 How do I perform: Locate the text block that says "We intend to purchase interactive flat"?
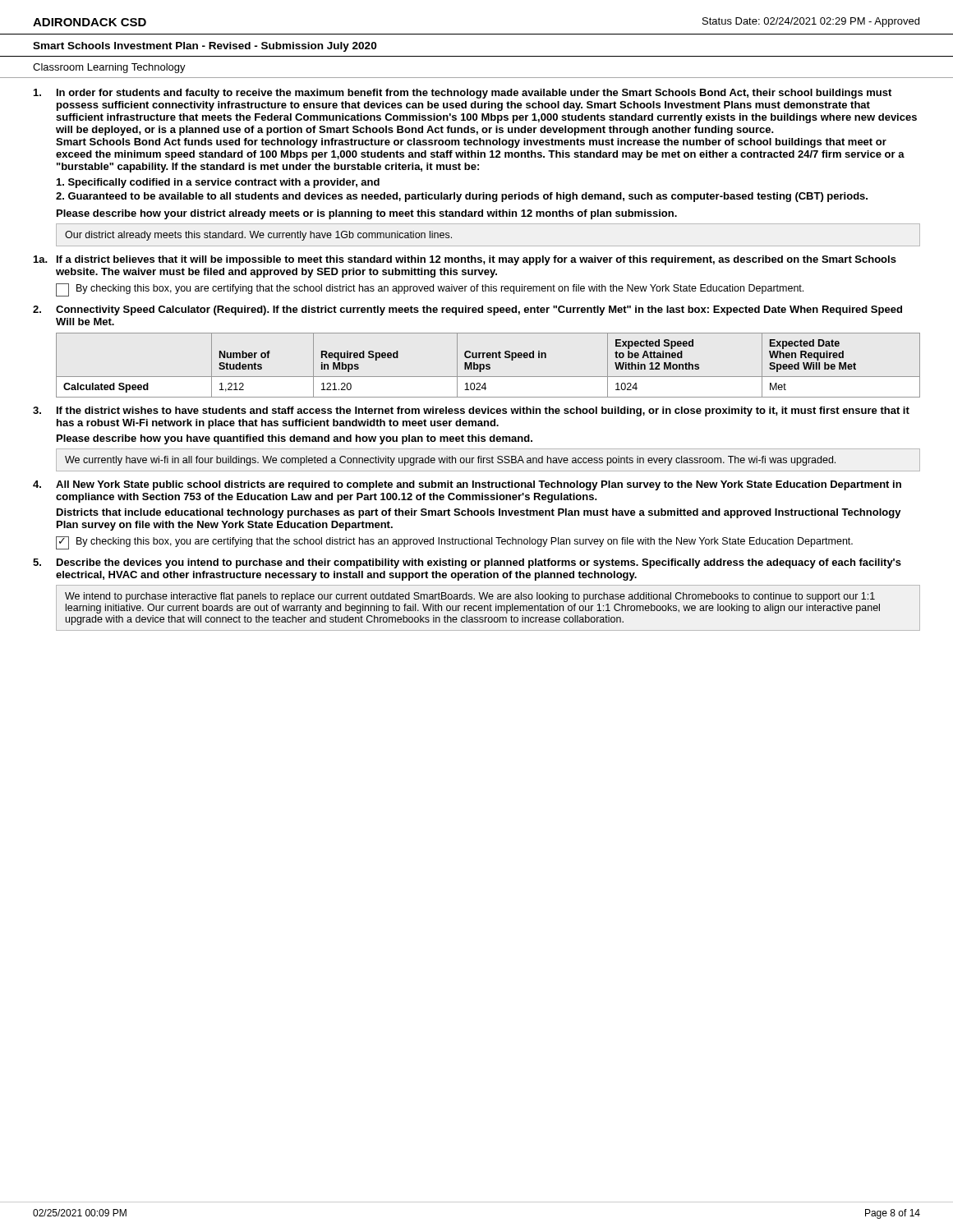click(473, 608)
